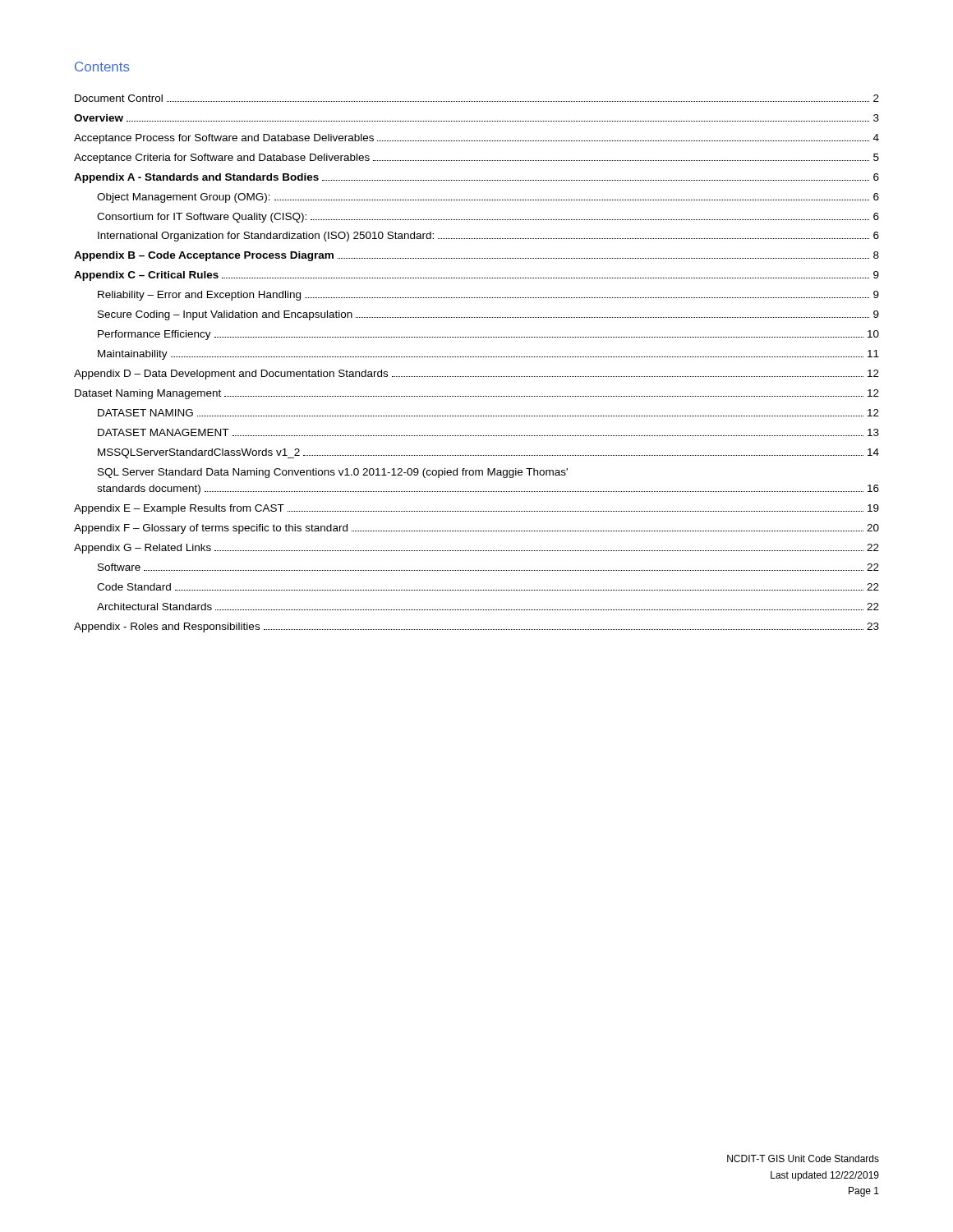
Task: Locate the text "Dataset Naming Management 12"
Action: coord(476,394)
